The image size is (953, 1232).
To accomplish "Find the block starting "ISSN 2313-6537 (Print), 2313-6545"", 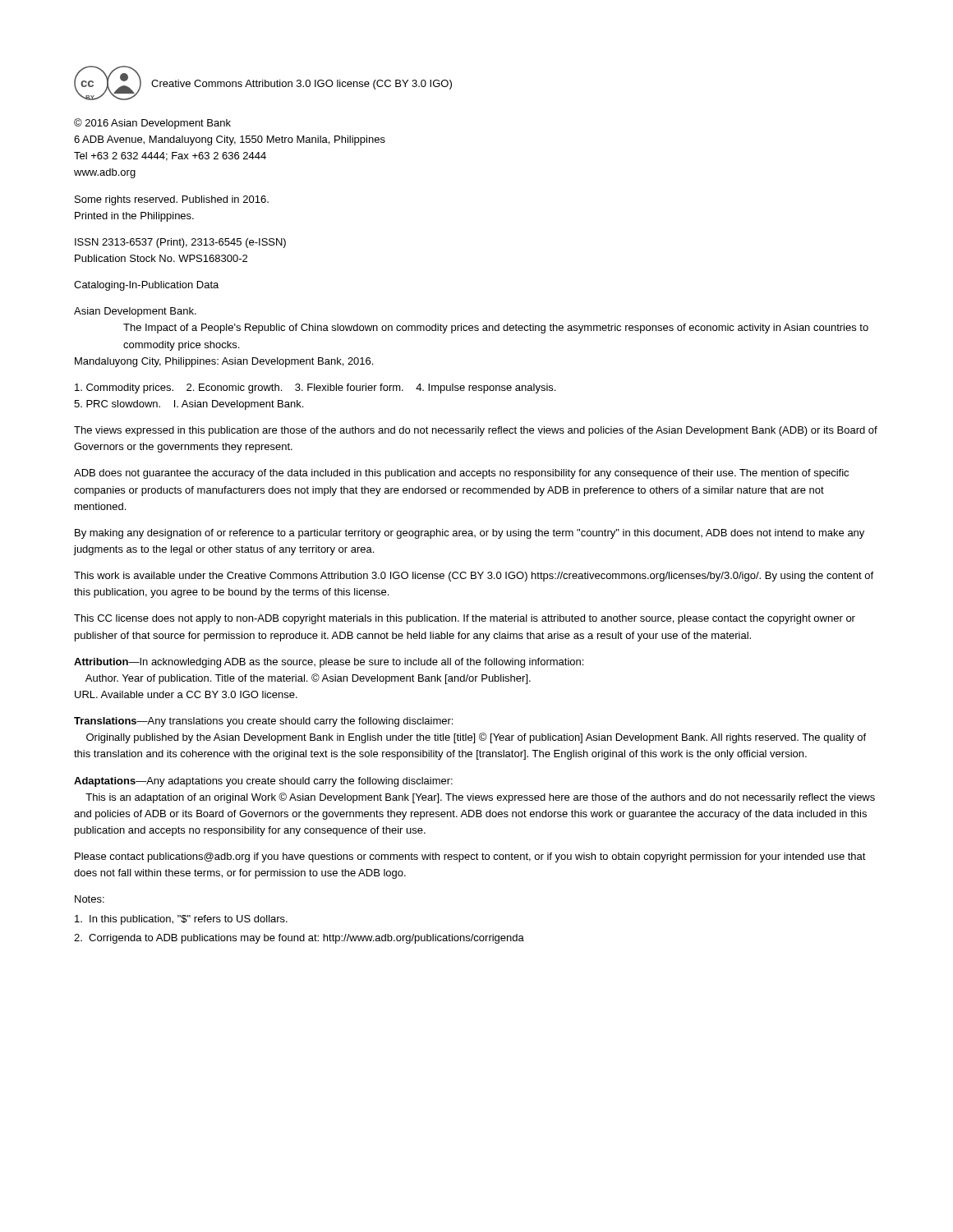I will tap(180, 250).
